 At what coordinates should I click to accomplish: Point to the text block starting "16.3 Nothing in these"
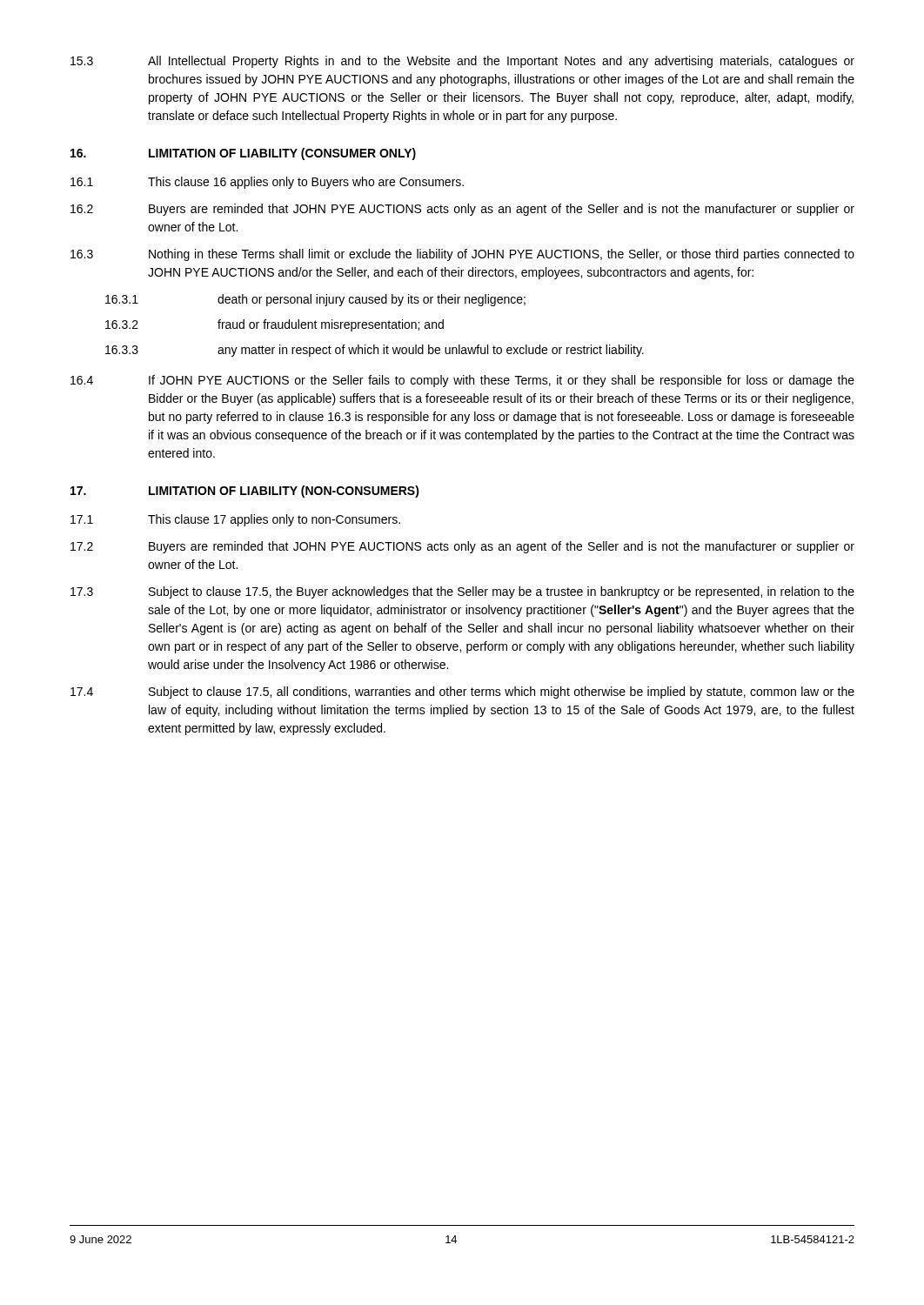coord(462,264)
